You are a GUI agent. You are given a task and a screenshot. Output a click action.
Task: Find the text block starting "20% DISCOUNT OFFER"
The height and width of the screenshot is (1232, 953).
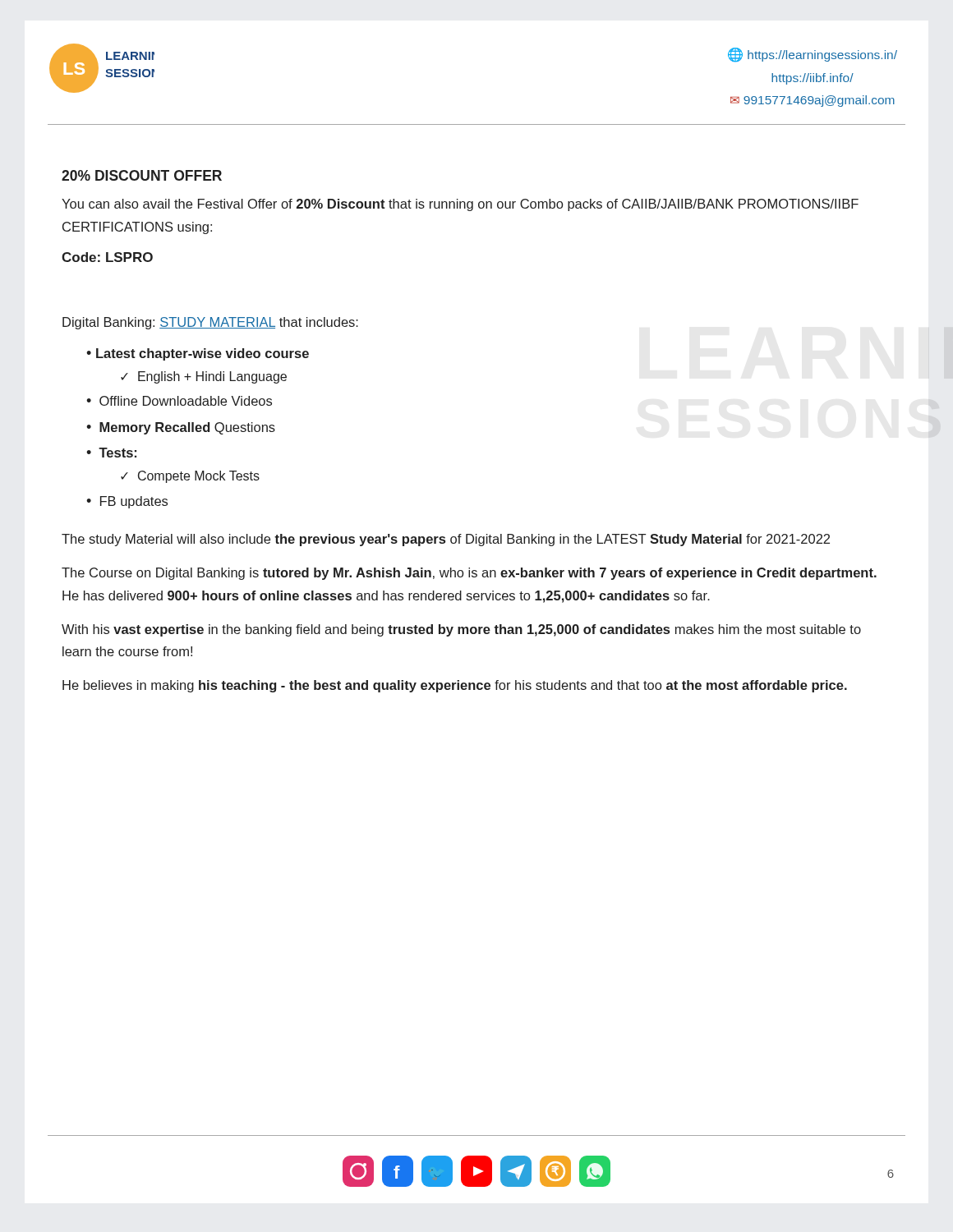(x=142, y=176)
